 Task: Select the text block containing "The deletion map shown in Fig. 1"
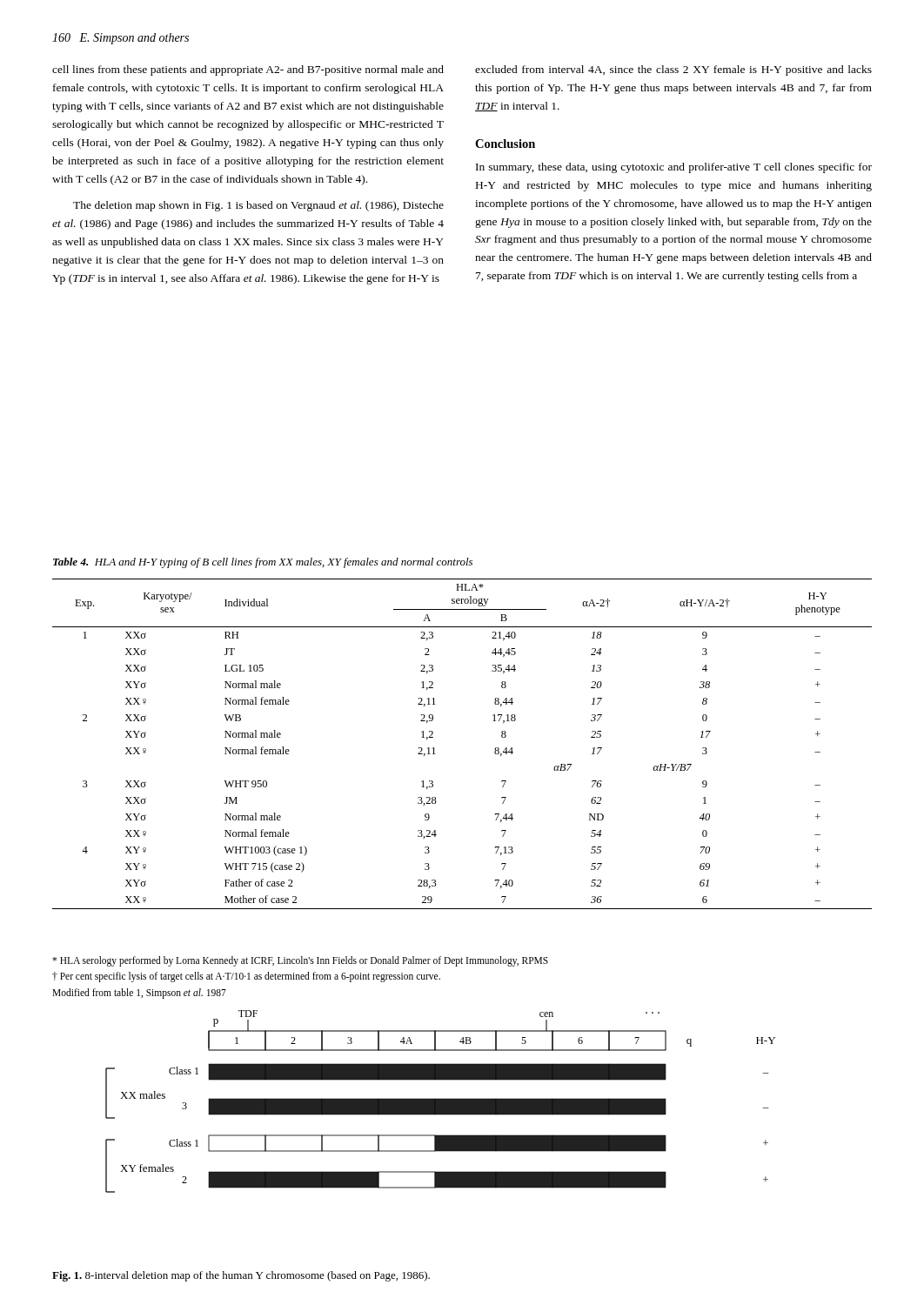pos(248,242)
